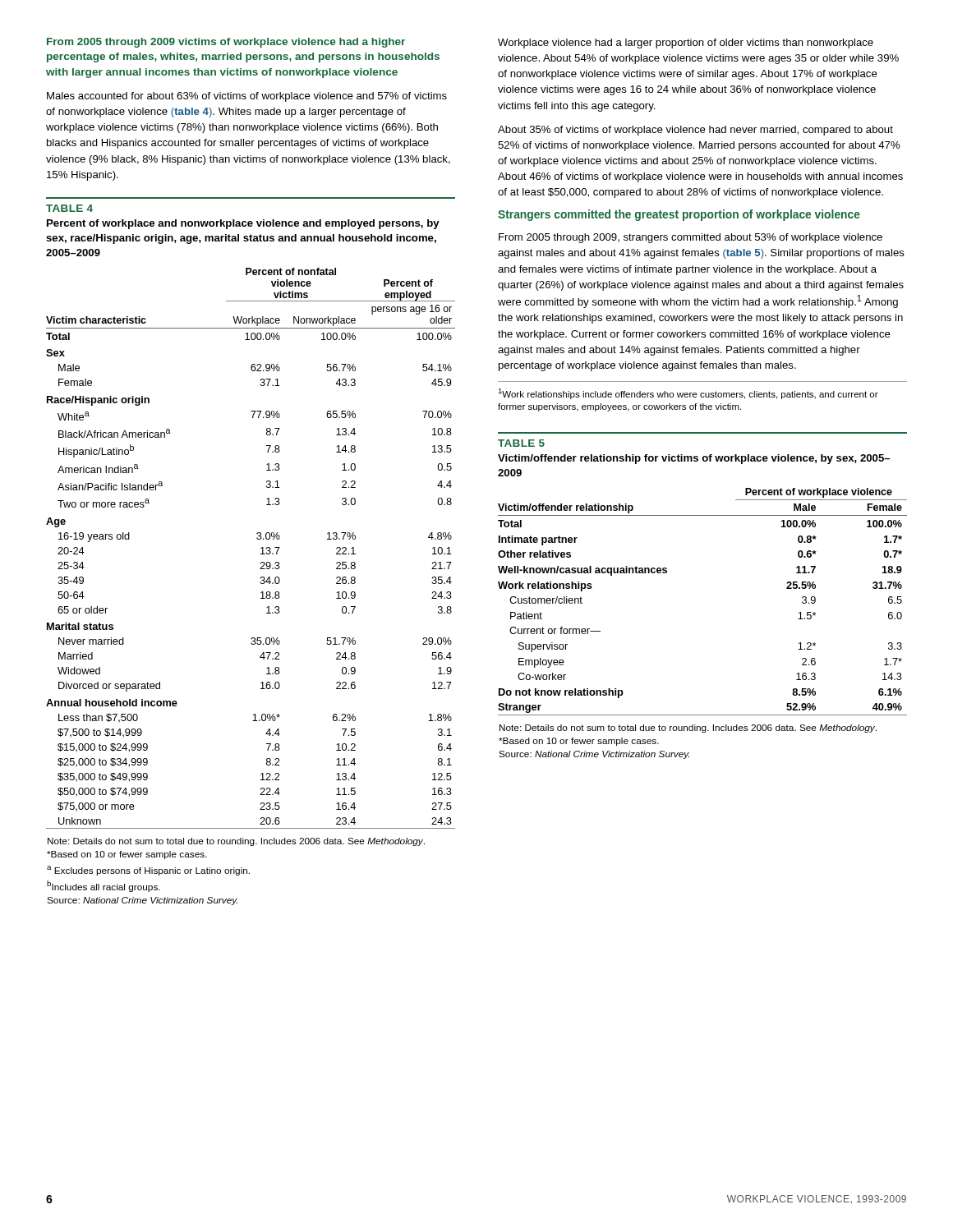Select the table that reads "Percent of workplace violence"
Image resolution: width=953 pixels, height=1232 pixels.
(x=702, y=624)
